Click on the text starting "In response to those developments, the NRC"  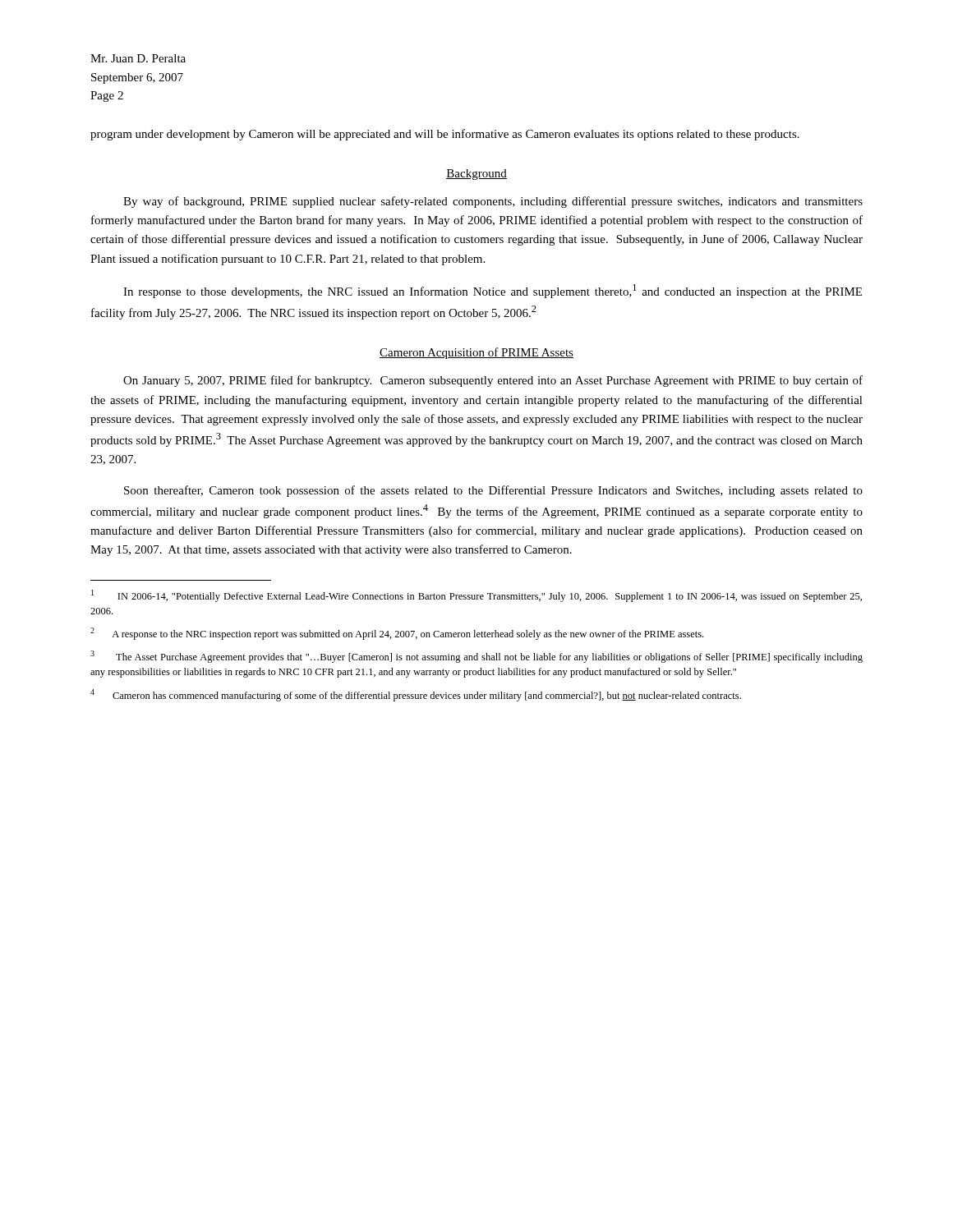tap(476, 300)
